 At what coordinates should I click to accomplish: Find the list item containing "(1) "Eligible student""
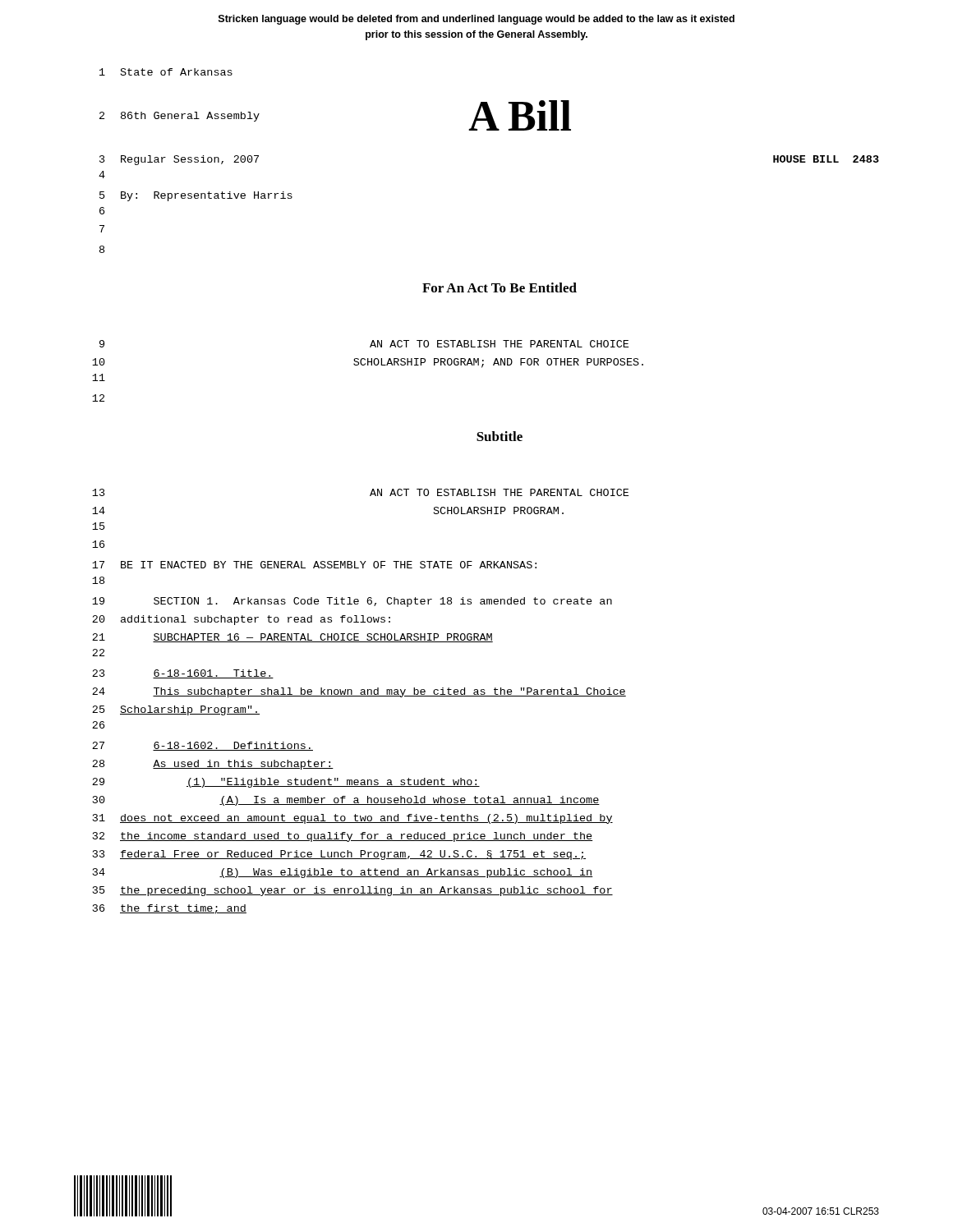click(x=300, y=782)
